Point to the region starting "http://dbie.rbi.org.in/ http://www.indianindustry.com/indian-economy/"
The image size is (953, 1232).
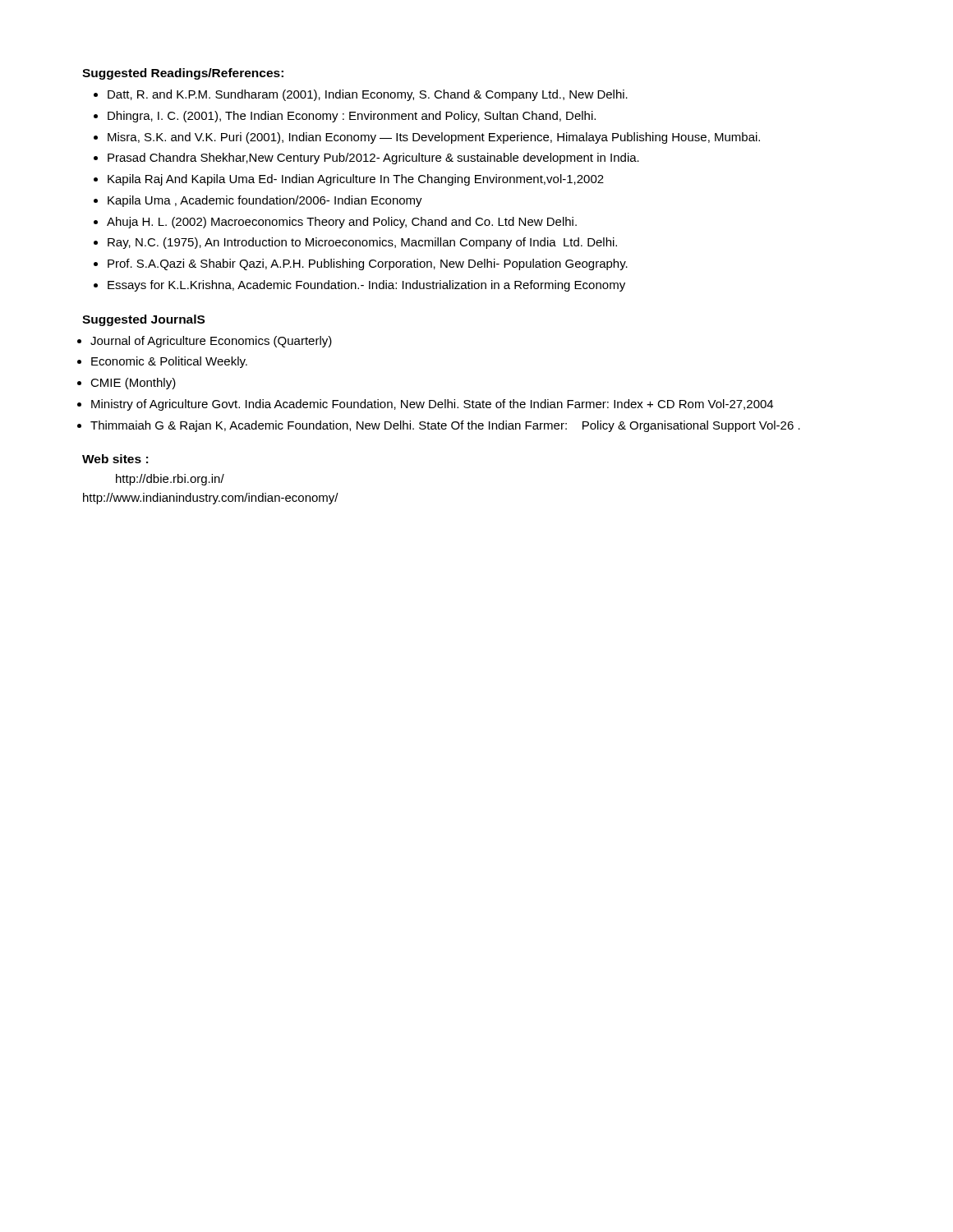point(170,480)
